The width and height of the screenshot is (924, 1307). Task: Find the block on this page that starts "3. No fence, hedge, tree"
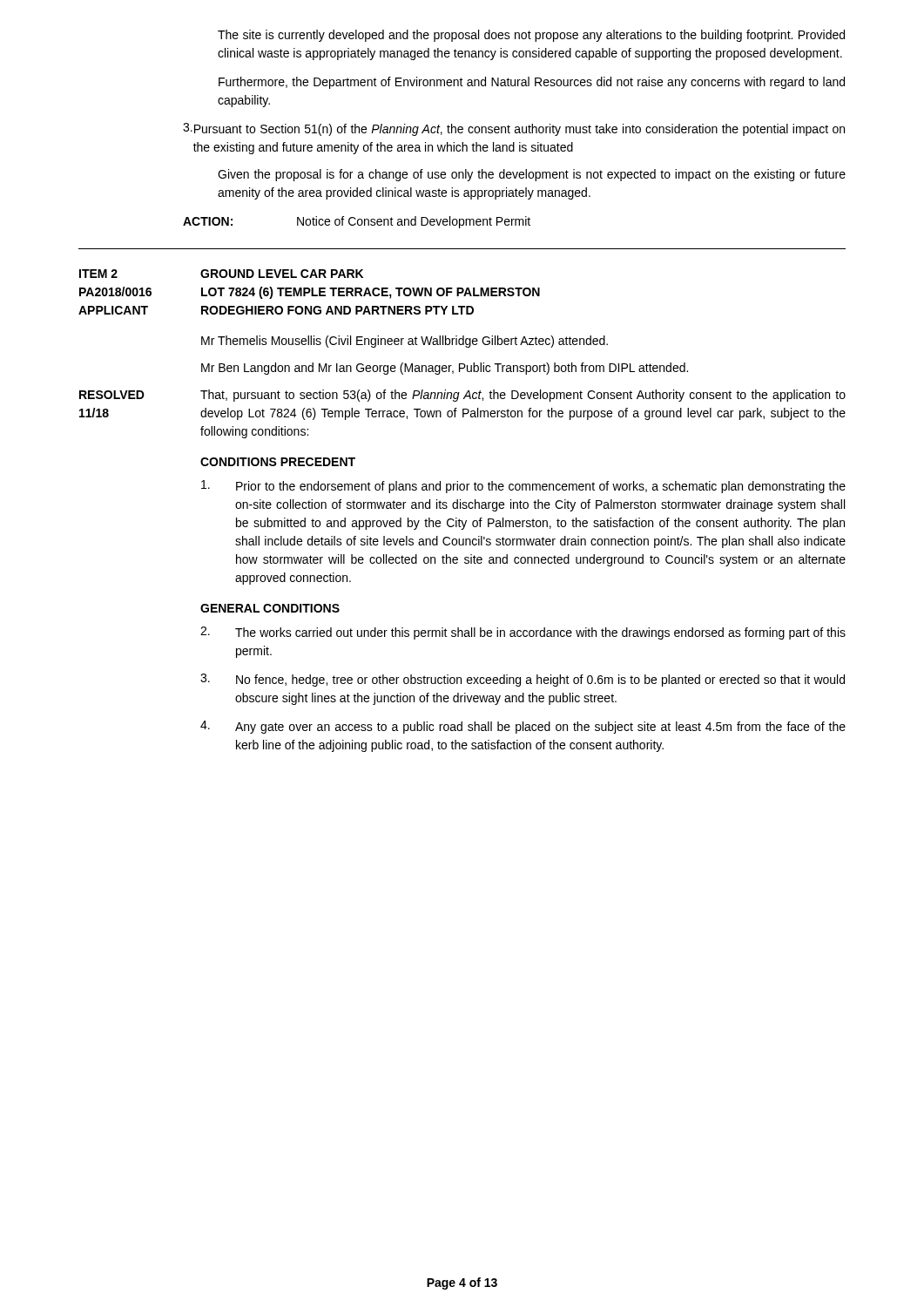click(x=523, y=689)
